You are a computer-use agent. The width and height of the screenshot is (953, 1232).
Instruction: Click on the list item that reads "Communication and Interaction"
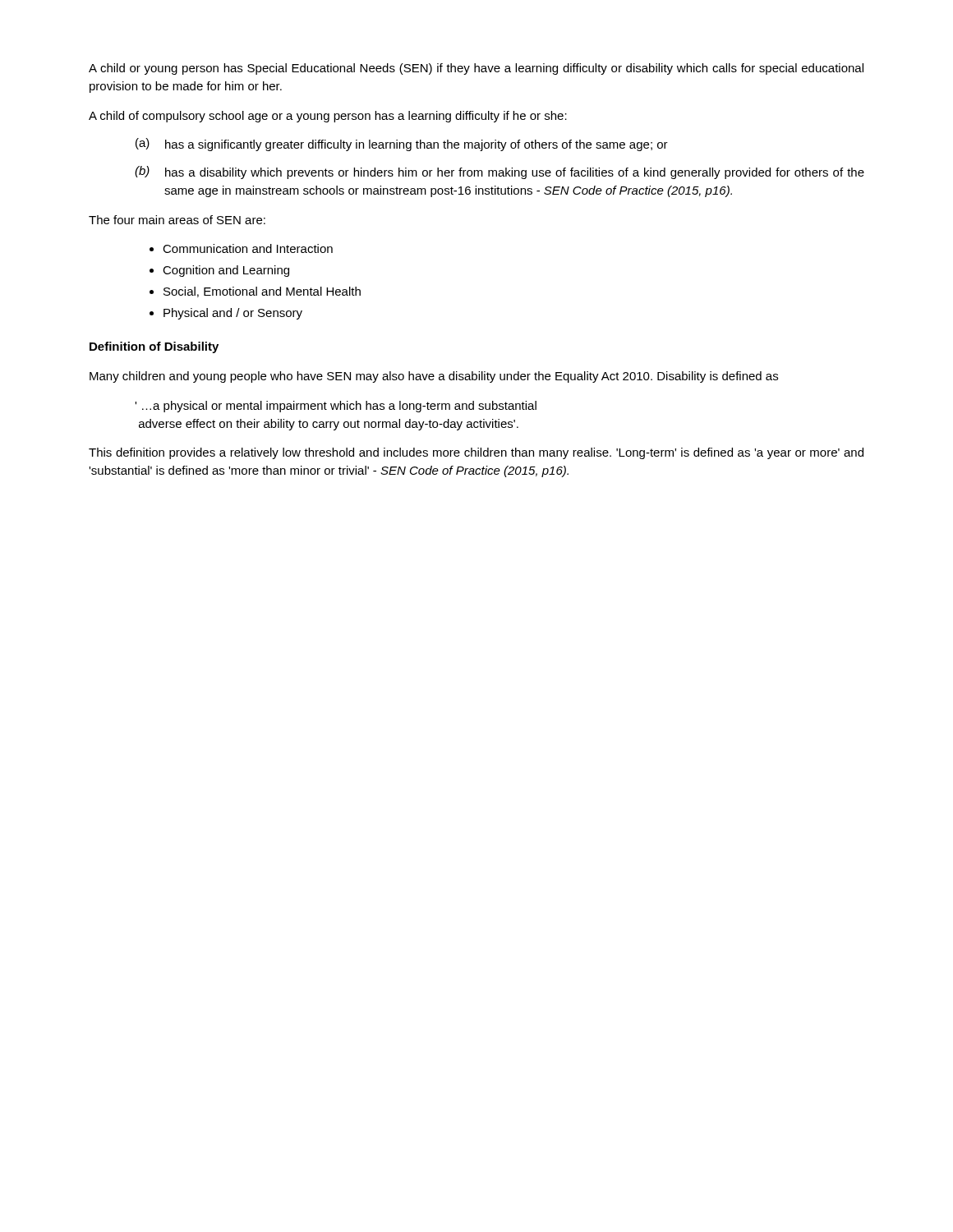[248, 249]
